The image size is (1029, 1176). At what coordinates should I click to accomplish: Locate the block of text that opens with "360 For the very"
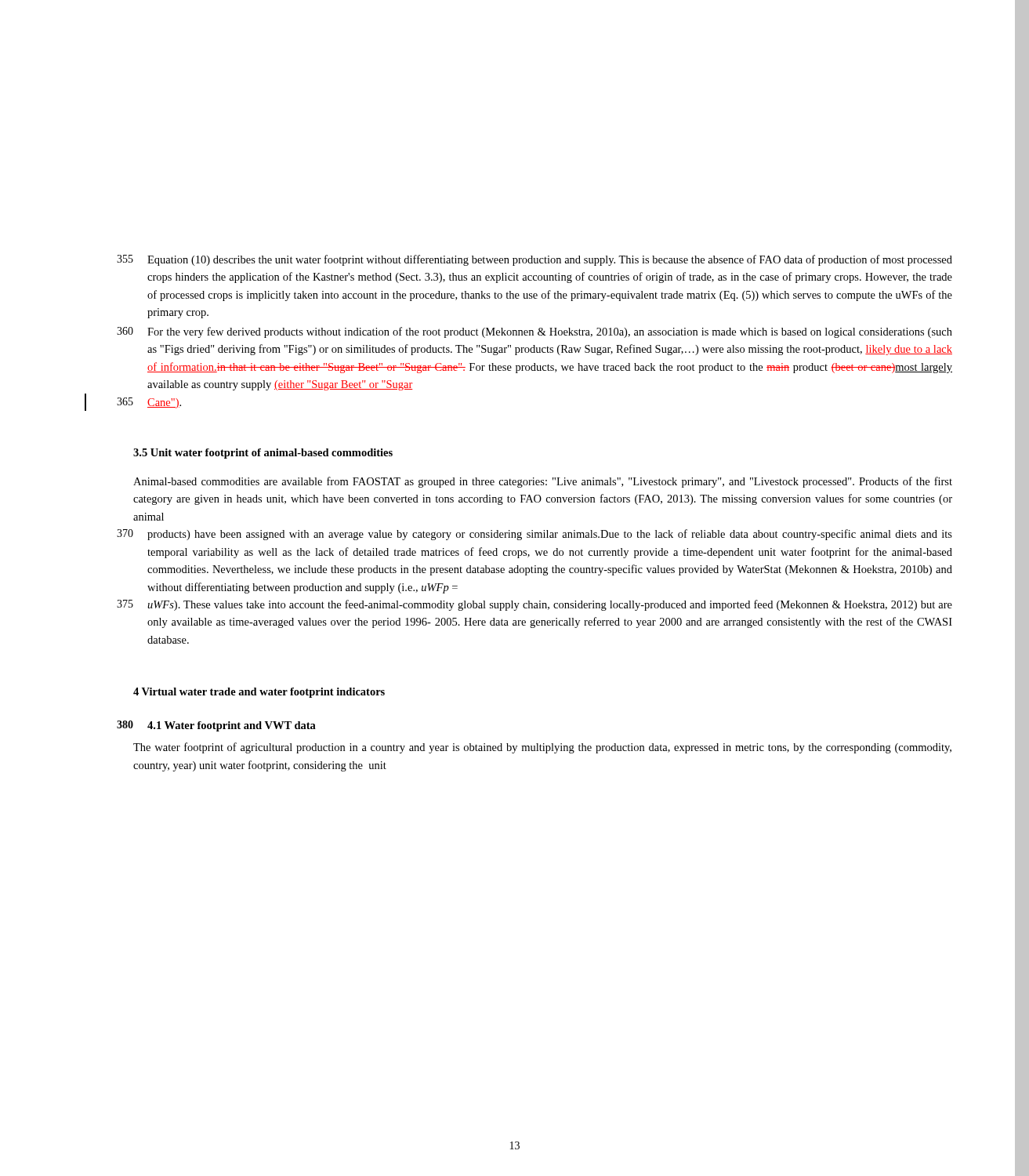pos(521,358)
